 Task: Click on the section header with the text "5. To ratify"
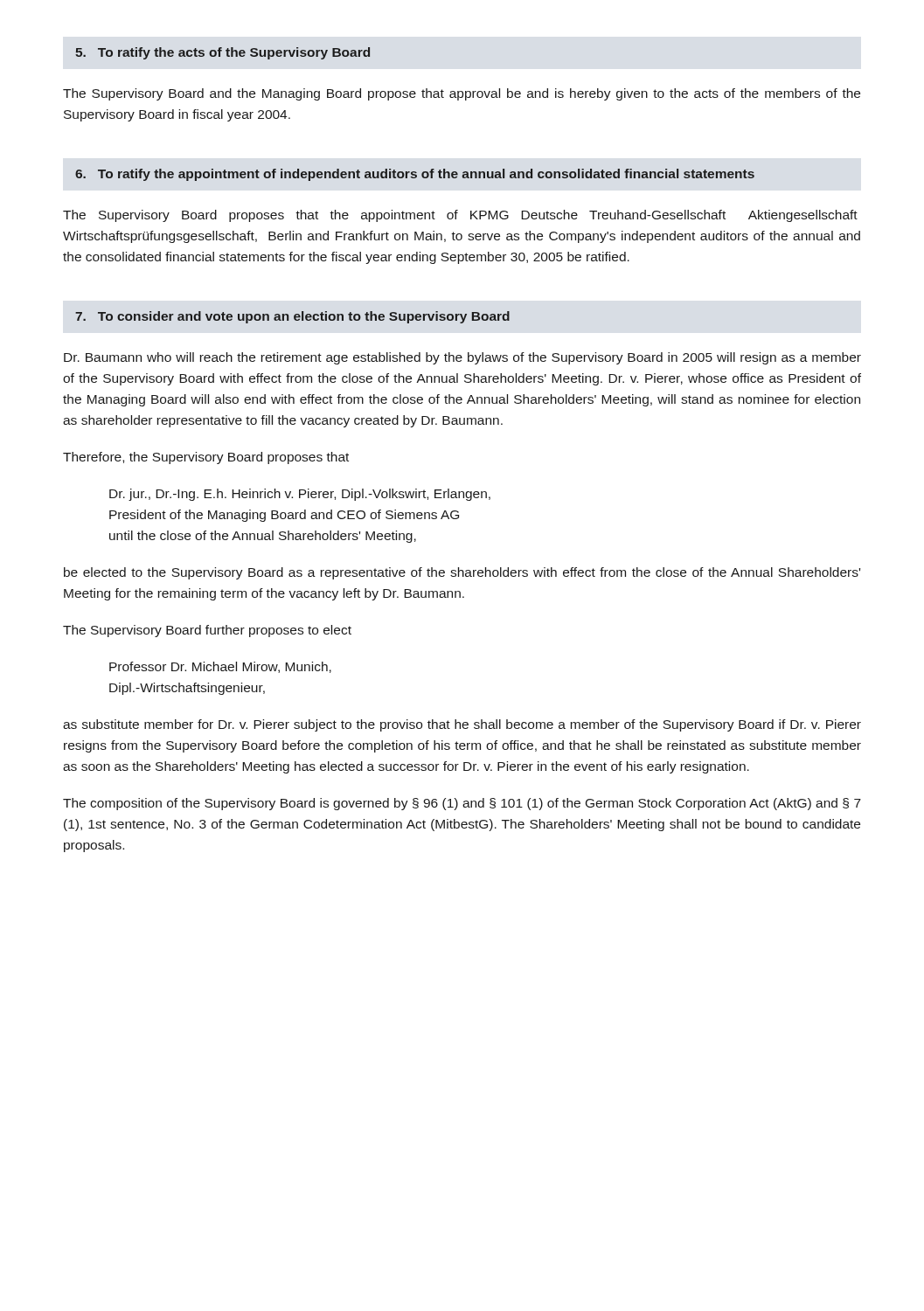point(223,52)
